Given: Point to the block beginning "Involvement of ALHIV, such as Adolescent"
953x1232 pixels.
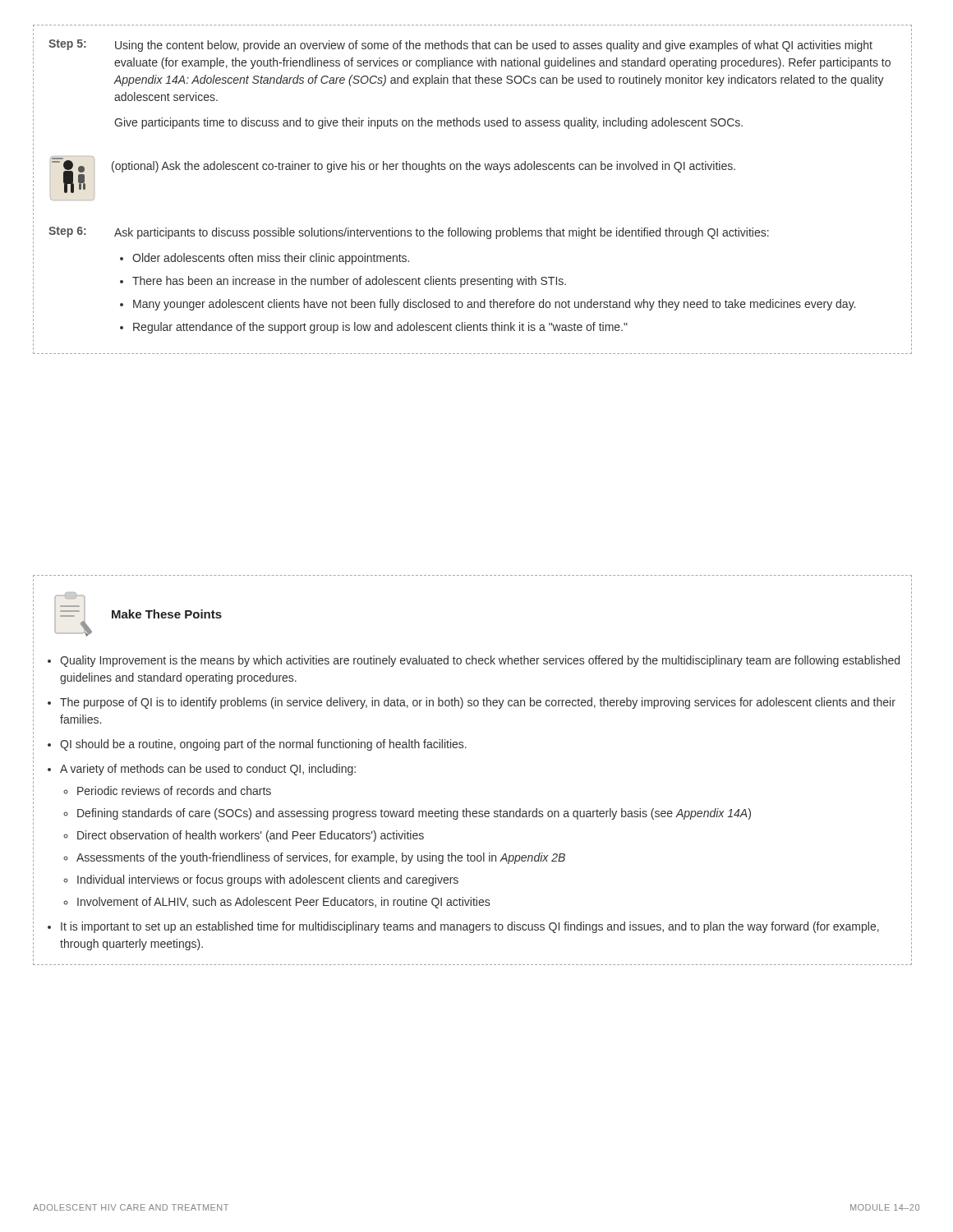Looking at the screenshot, I should click(x=283, y=902).
